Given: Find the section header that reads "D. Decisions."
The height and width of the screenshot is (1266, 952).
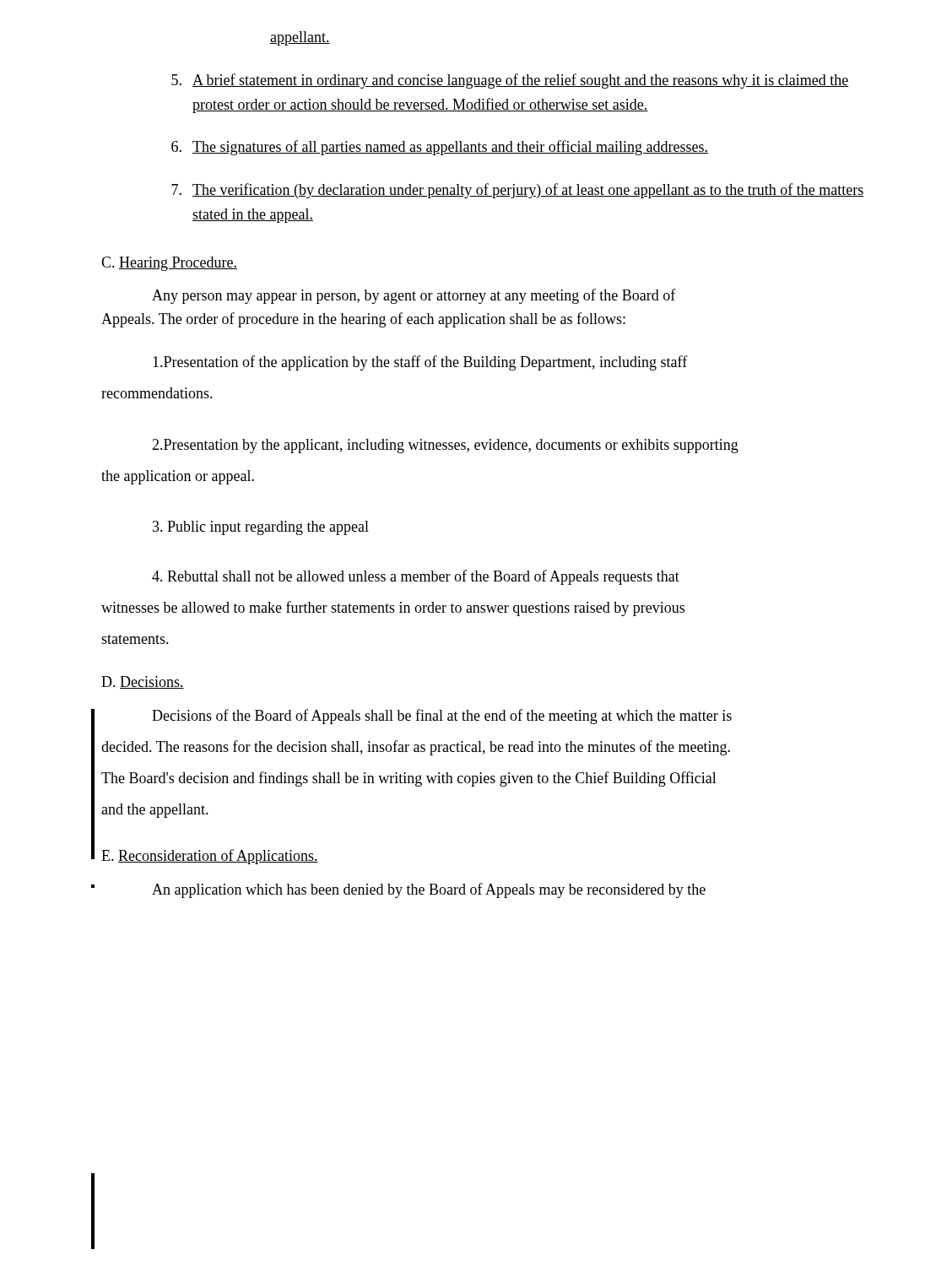Looking at the screenshot, I should (142, 682).
